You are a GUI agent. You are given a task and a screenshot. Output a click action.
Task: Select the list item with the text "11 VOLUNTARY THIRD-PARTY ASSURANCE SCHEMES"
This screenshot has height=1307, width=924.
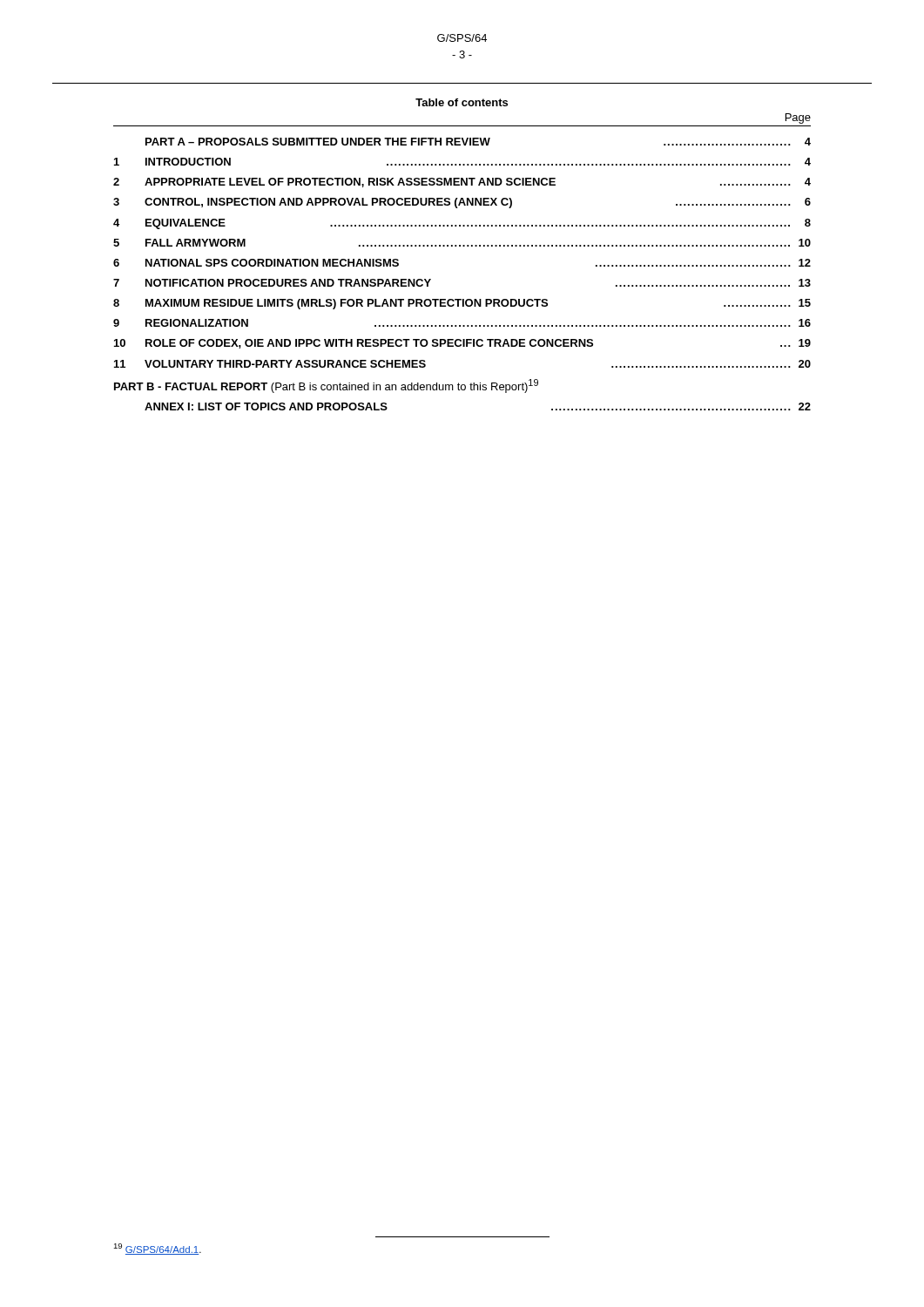[282, 364]
